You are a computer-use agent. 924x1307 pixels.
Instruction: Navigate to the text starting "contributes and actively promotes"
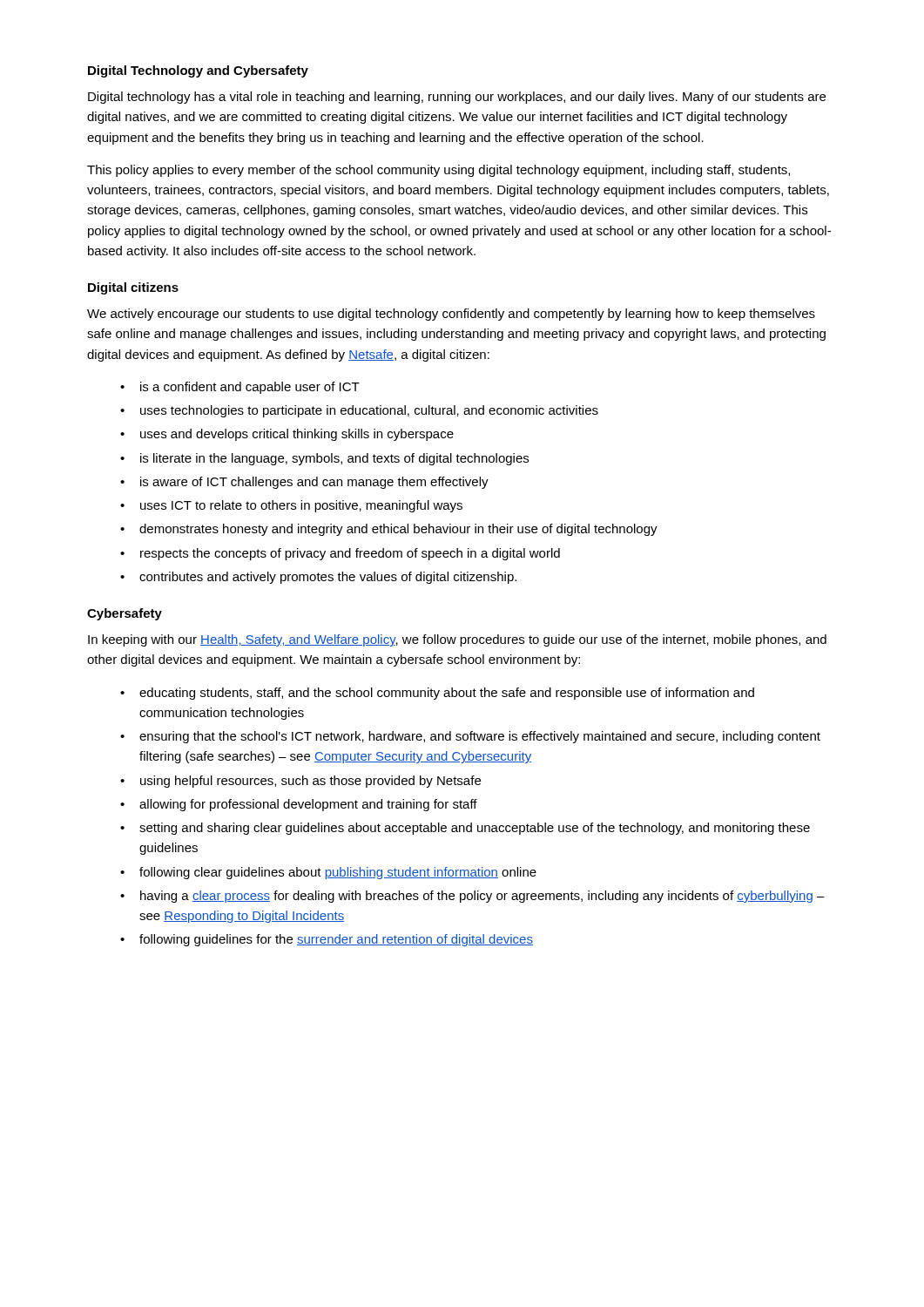click(x=479, y=576)
